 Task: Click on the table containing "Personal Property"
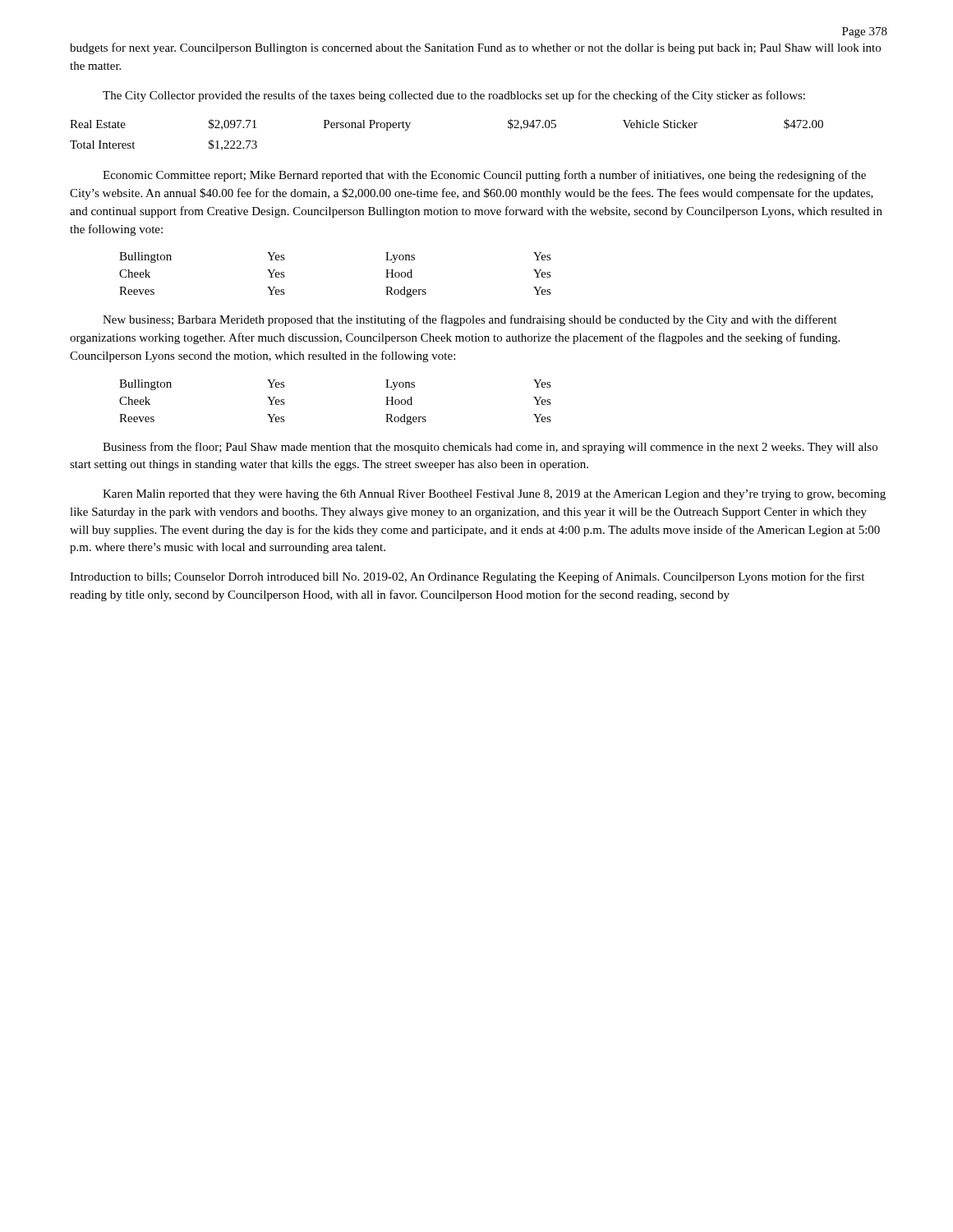[x=479, y=135]
